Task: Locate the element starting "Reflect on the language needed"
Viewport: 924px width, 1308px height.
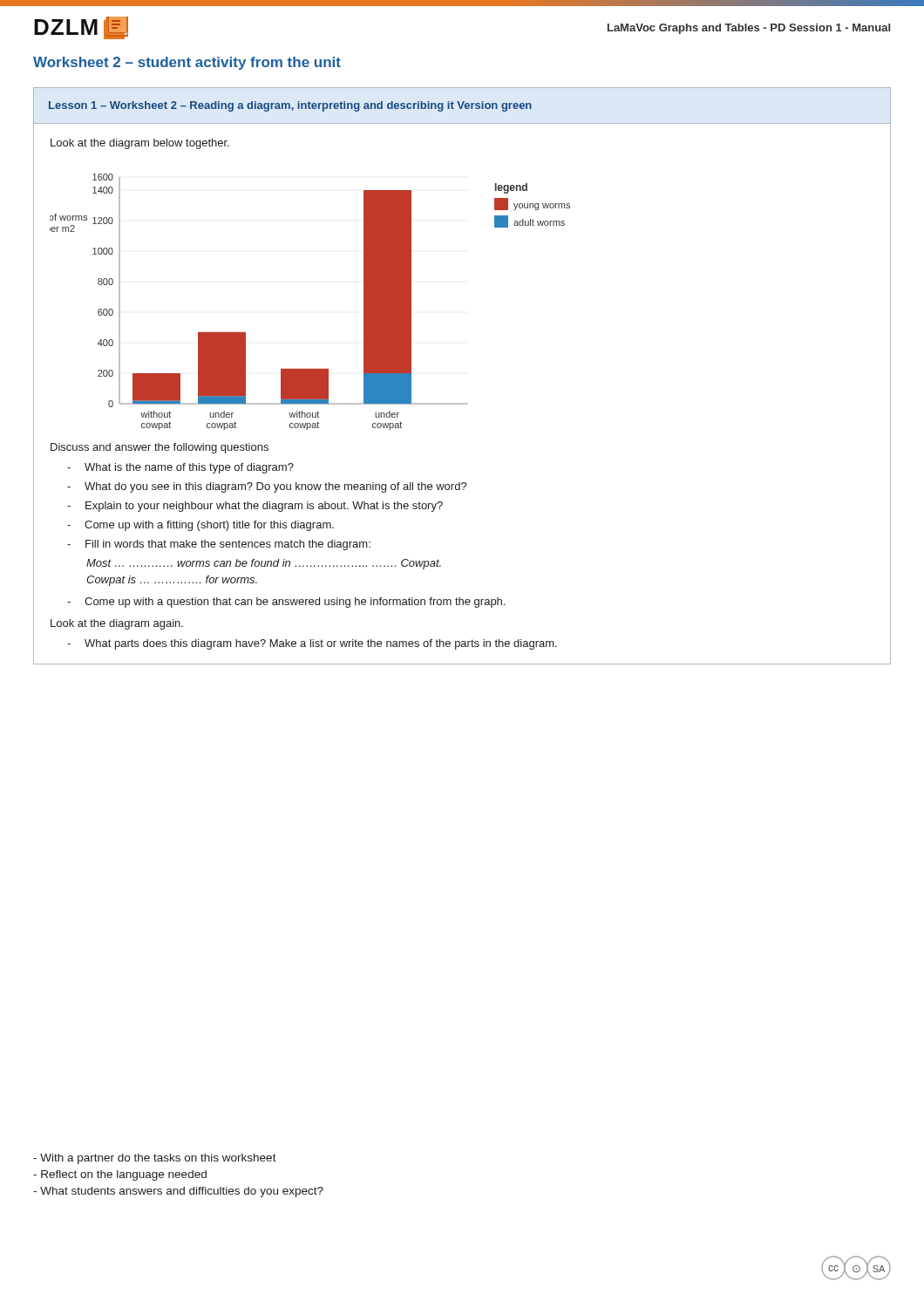Action: [120, 1174]
